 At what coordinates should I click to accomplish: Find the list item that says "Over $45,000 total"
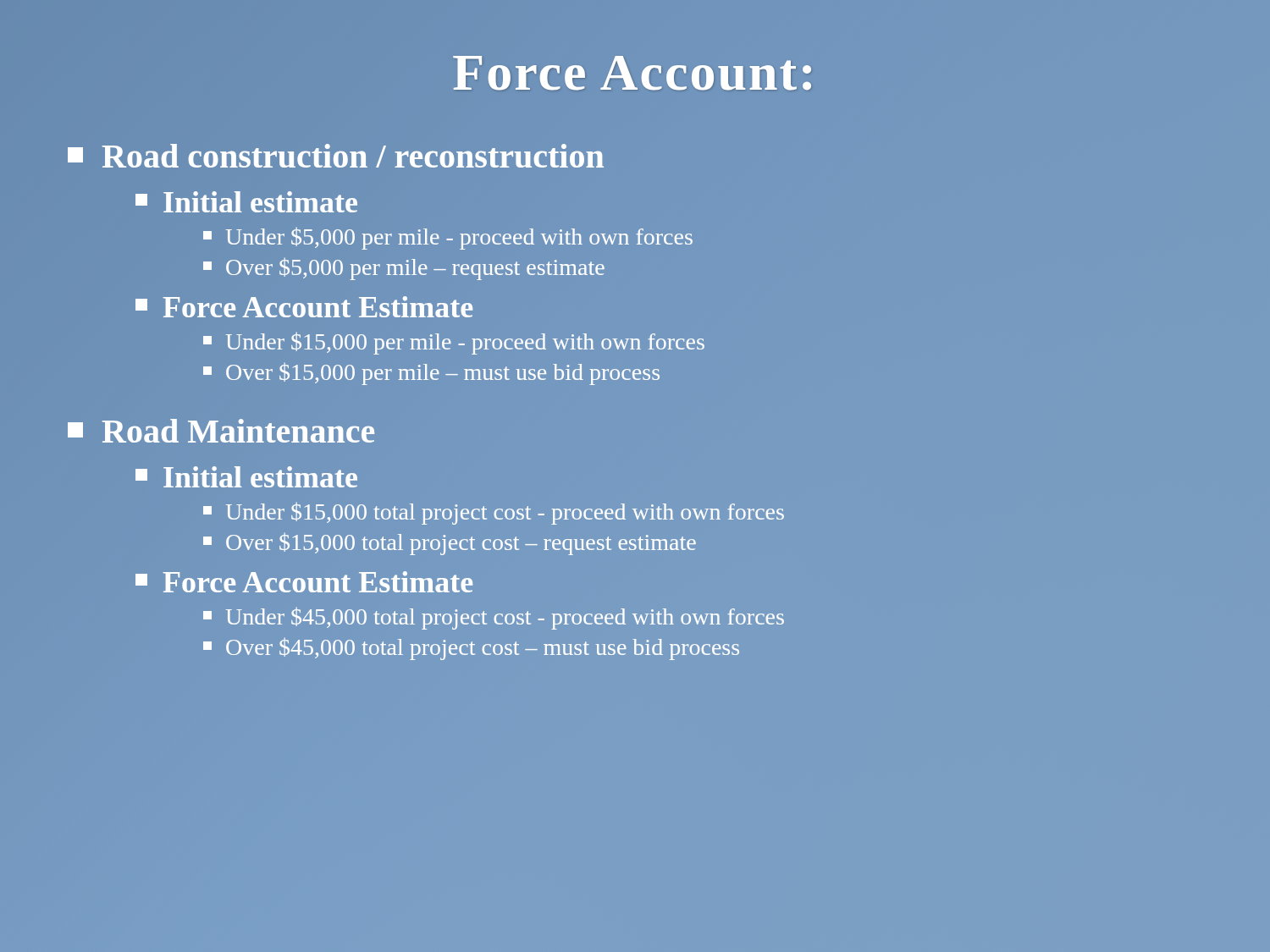pyautogui.click(x=472, y=647)
